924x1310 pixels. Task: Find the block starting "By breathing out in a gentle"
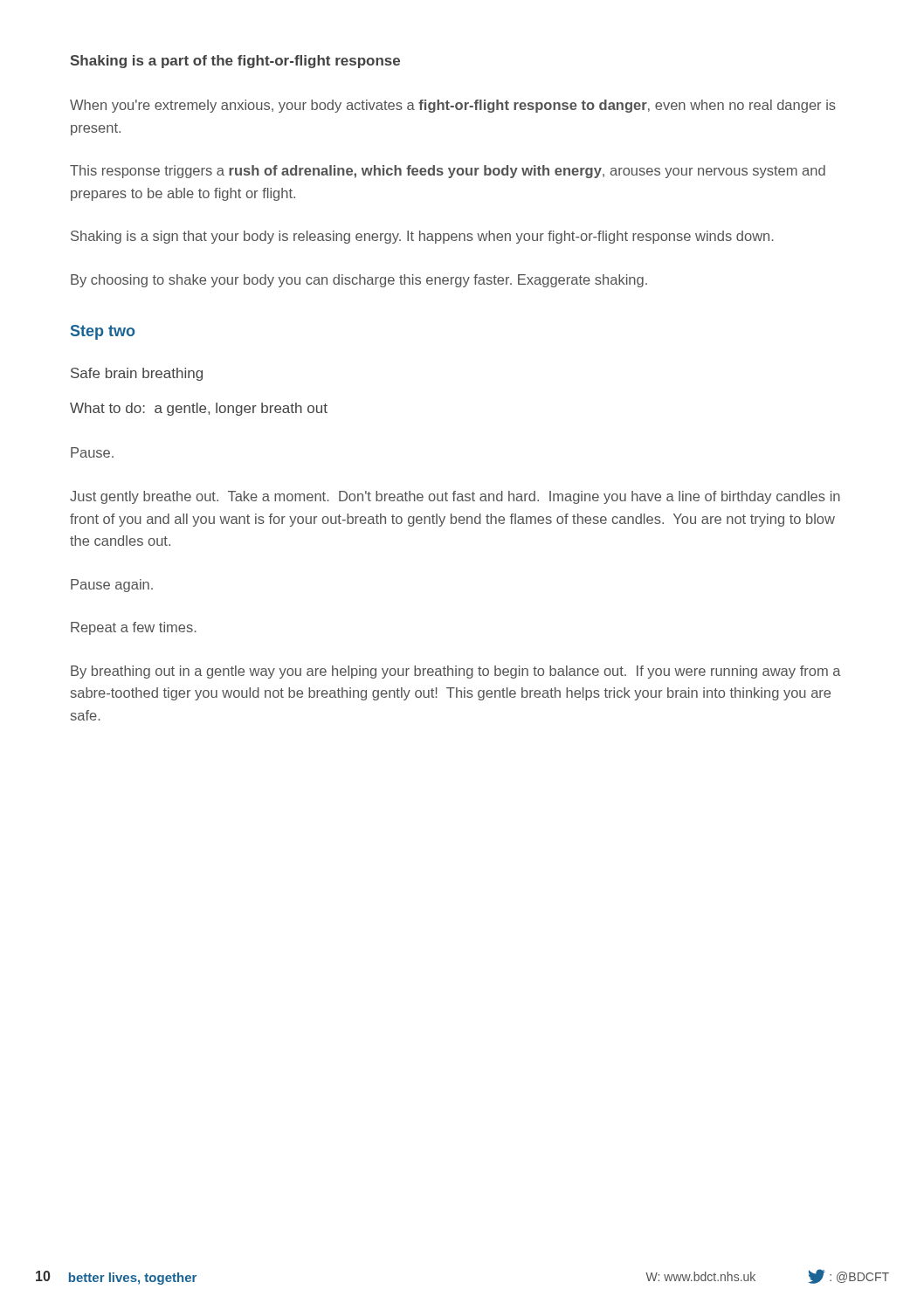pos(455,693)
